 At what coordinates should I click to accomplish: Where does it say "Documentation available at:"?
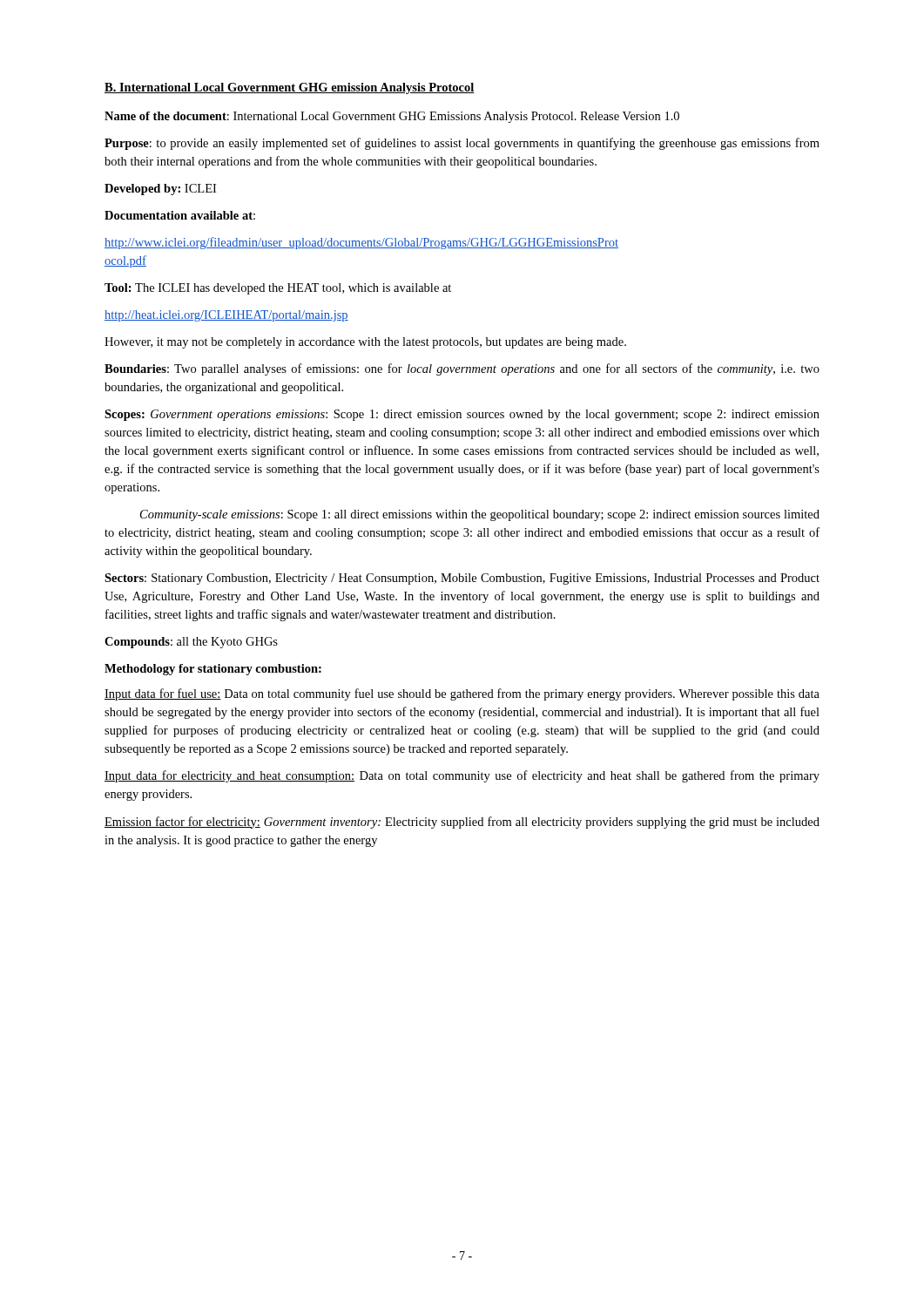(x=180, y=215)
